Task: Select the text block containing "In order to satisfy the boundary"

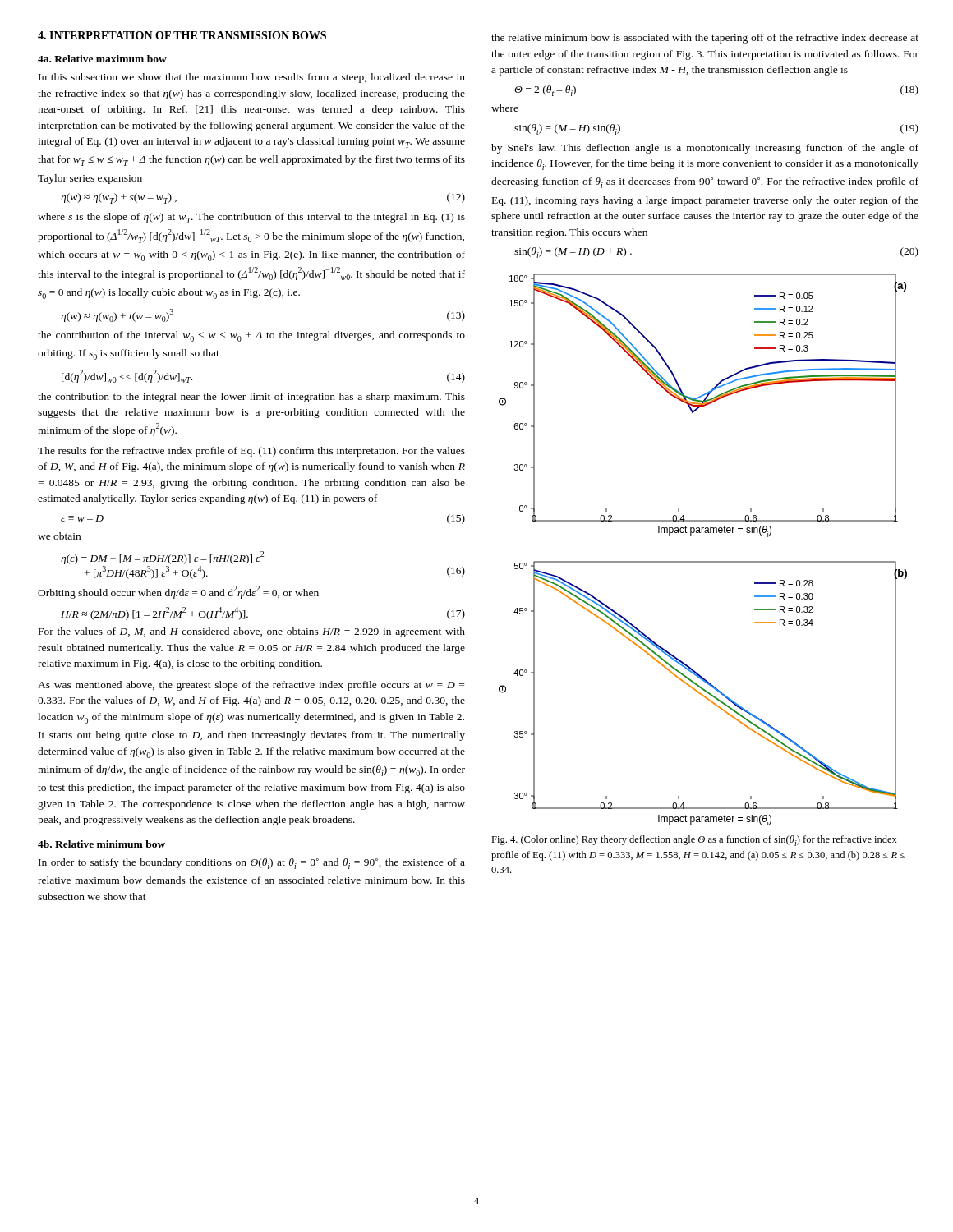Action: coord(251,879)
